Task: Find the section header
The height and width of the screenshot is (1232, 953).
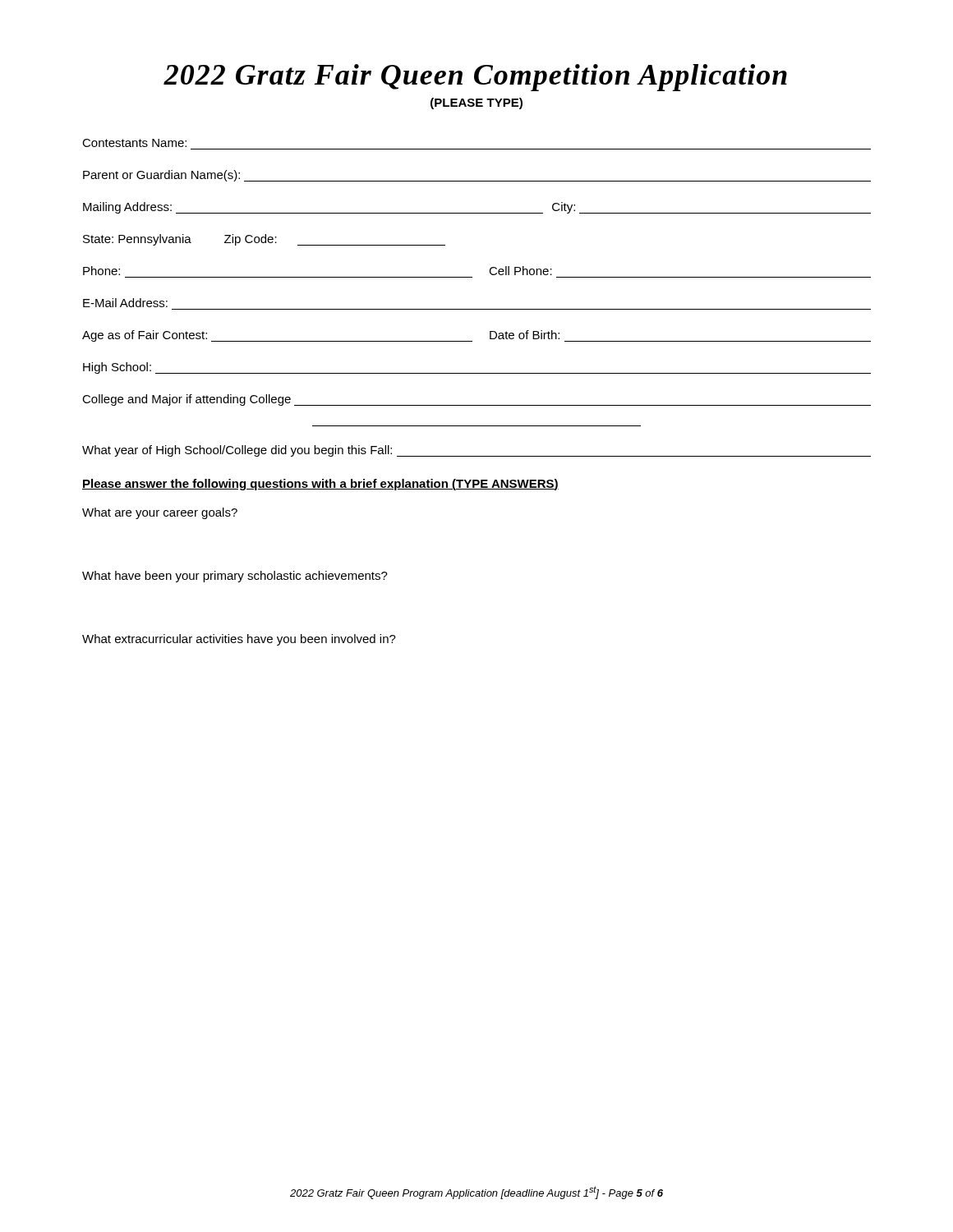Action: pos(476,483)
